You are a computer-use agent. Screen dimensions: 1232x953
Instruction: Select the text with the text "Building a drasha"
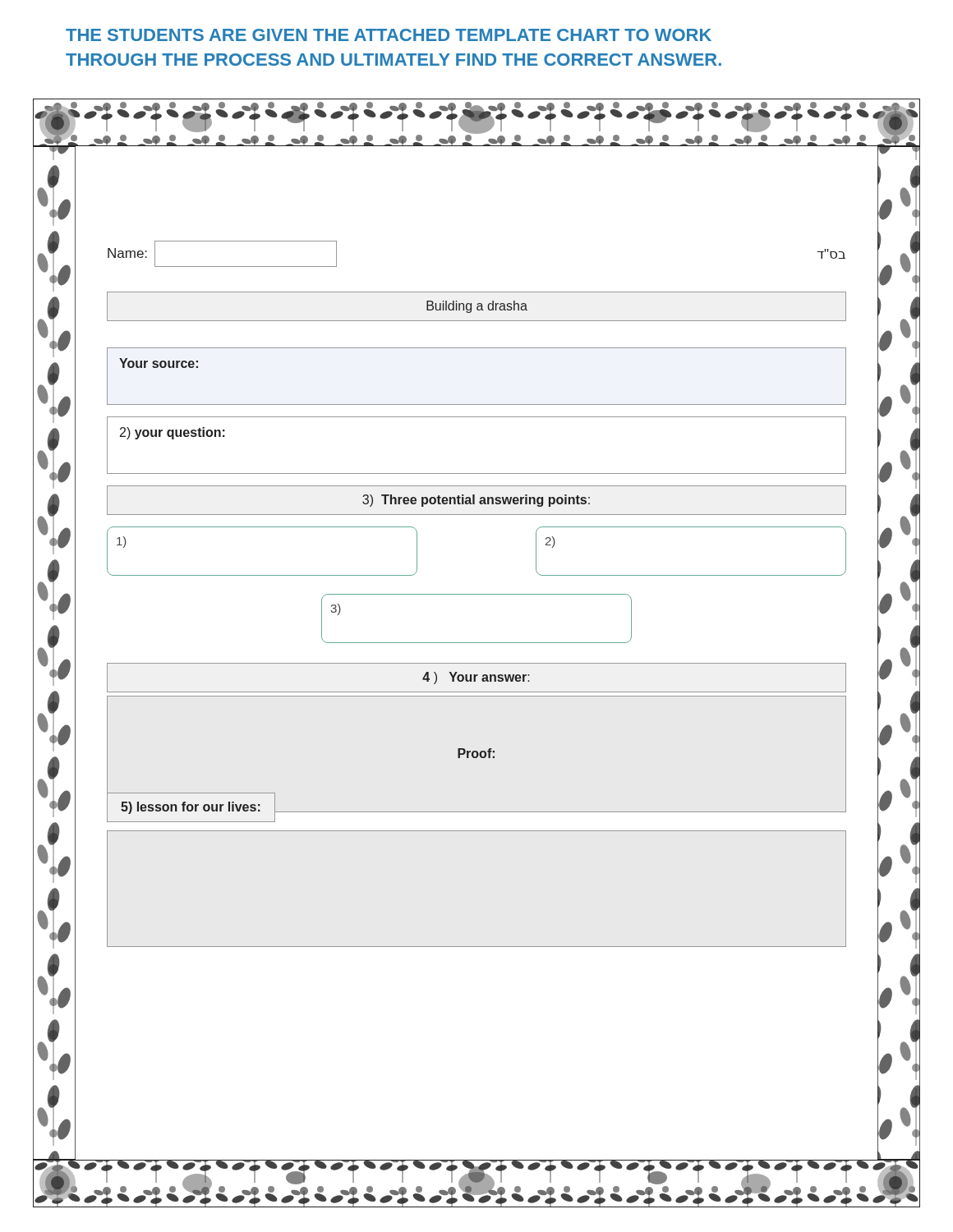476,306
